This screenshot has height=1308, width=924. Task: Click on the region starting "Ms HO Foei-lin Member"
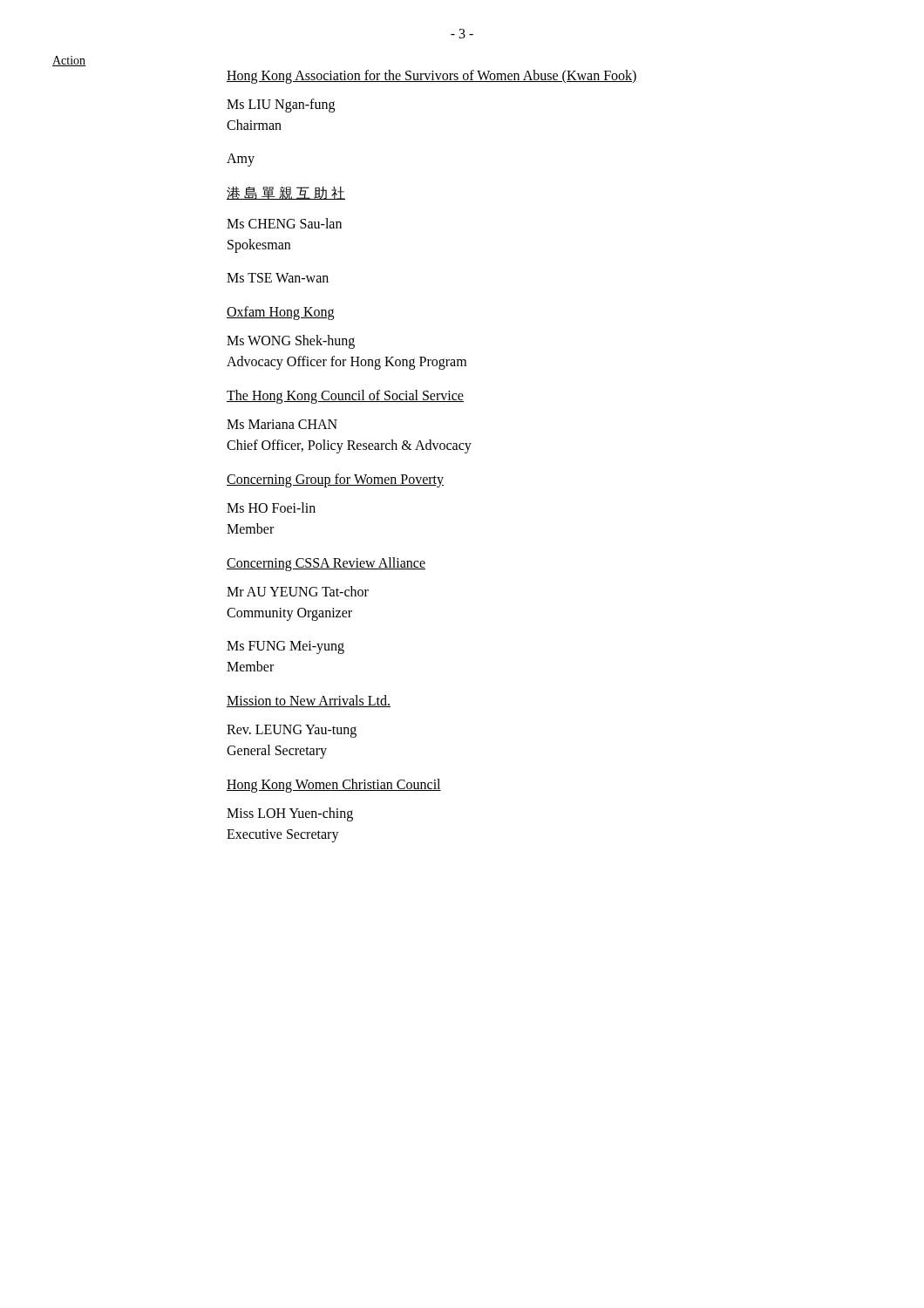(271, 508)
